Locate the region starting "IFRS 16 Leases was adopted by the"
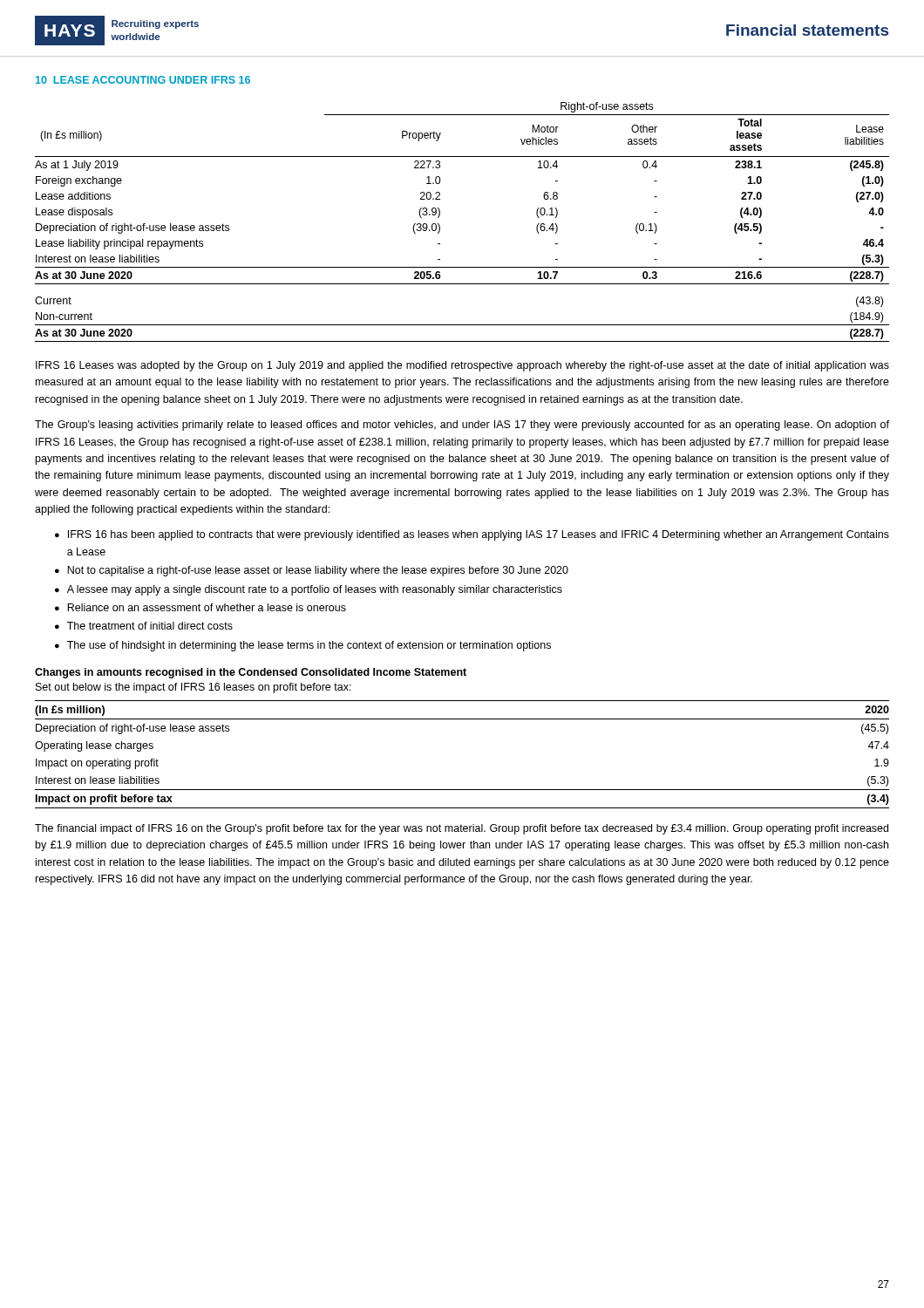 (x=462, y=382)
